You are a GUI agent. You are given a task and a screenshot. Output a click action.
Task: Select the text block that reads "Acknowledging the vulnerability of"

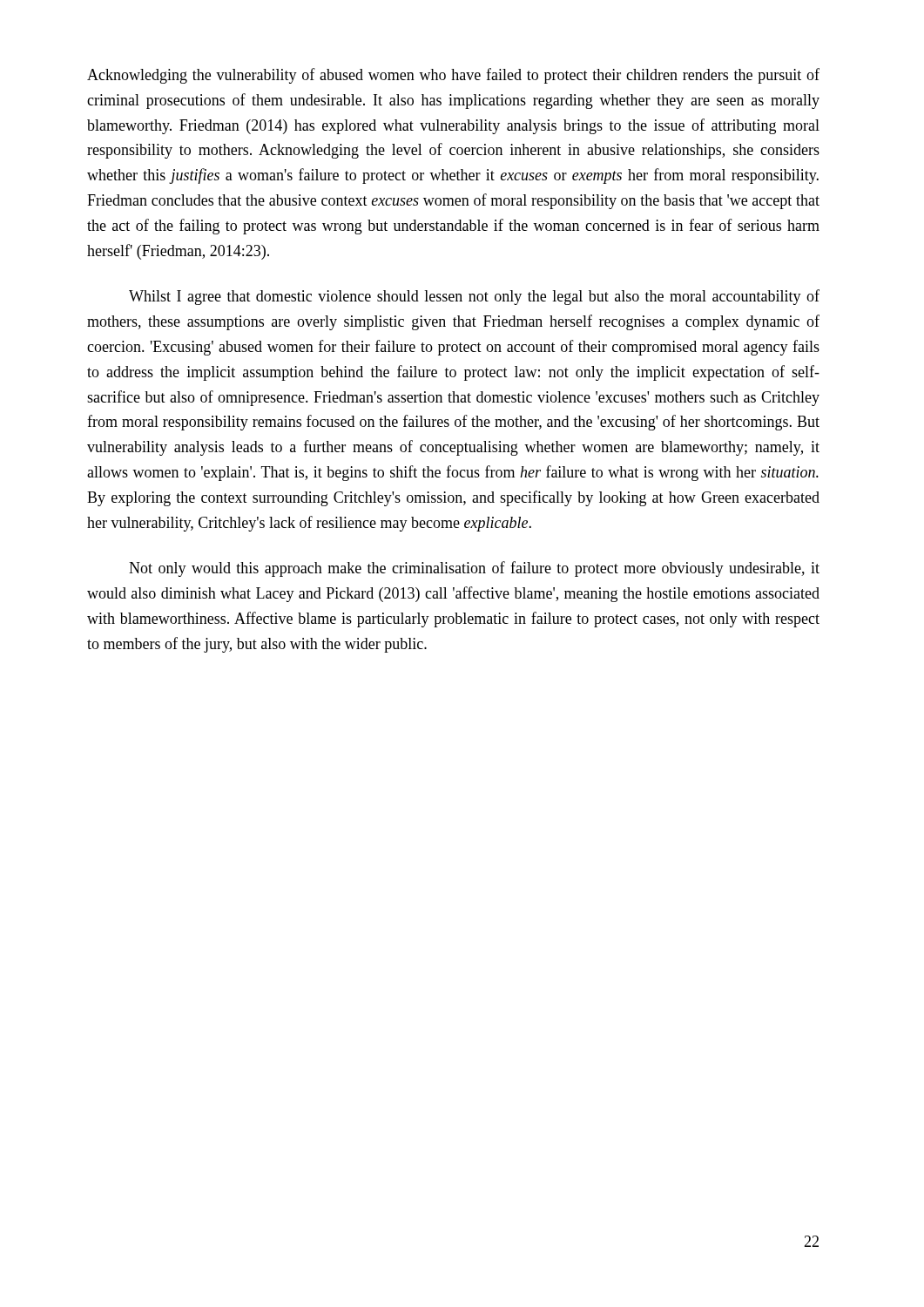[x=453, y=163]
